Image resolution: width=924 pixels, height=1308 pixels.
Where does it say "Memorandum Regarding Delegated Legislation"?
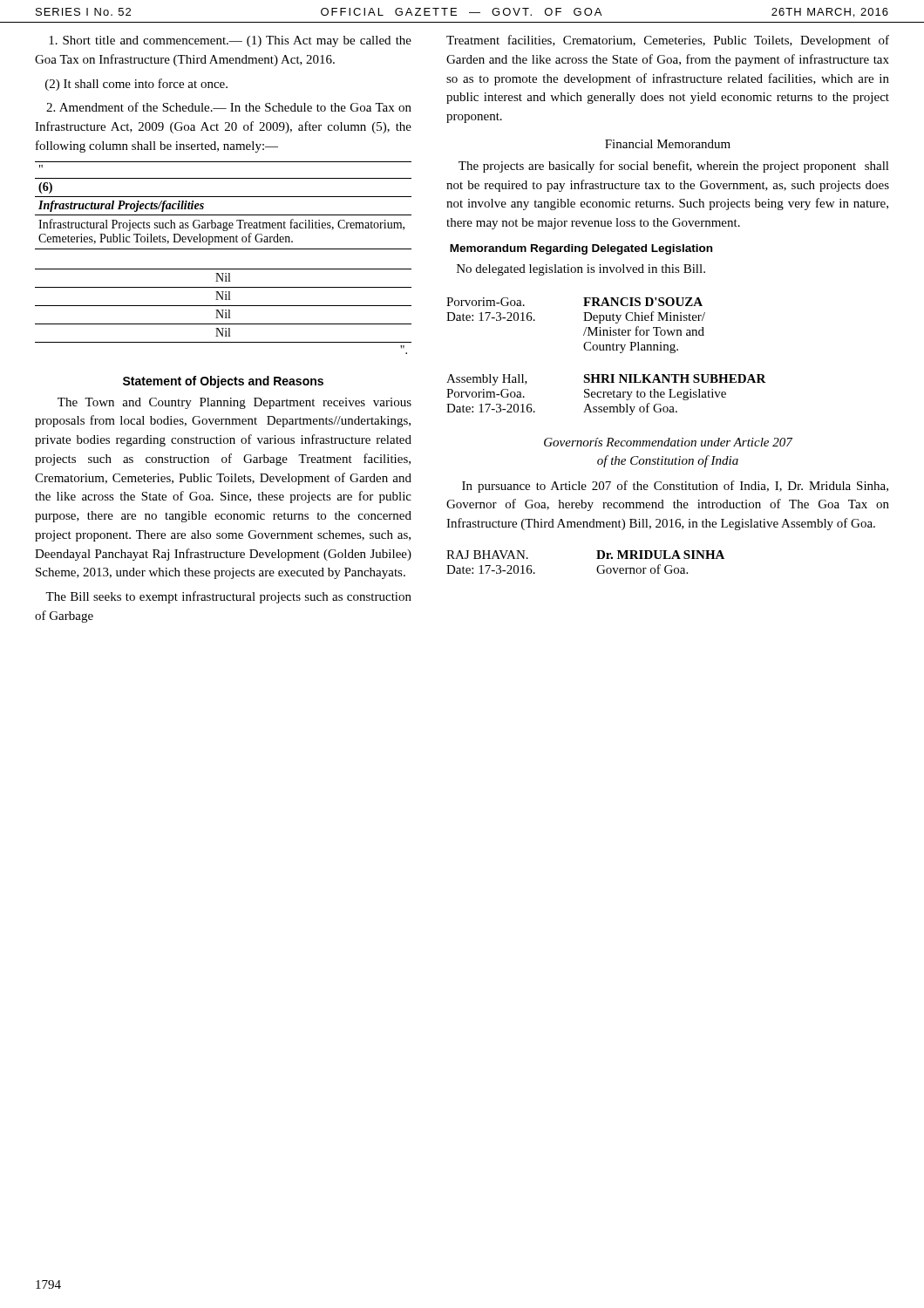coord(580,248)
